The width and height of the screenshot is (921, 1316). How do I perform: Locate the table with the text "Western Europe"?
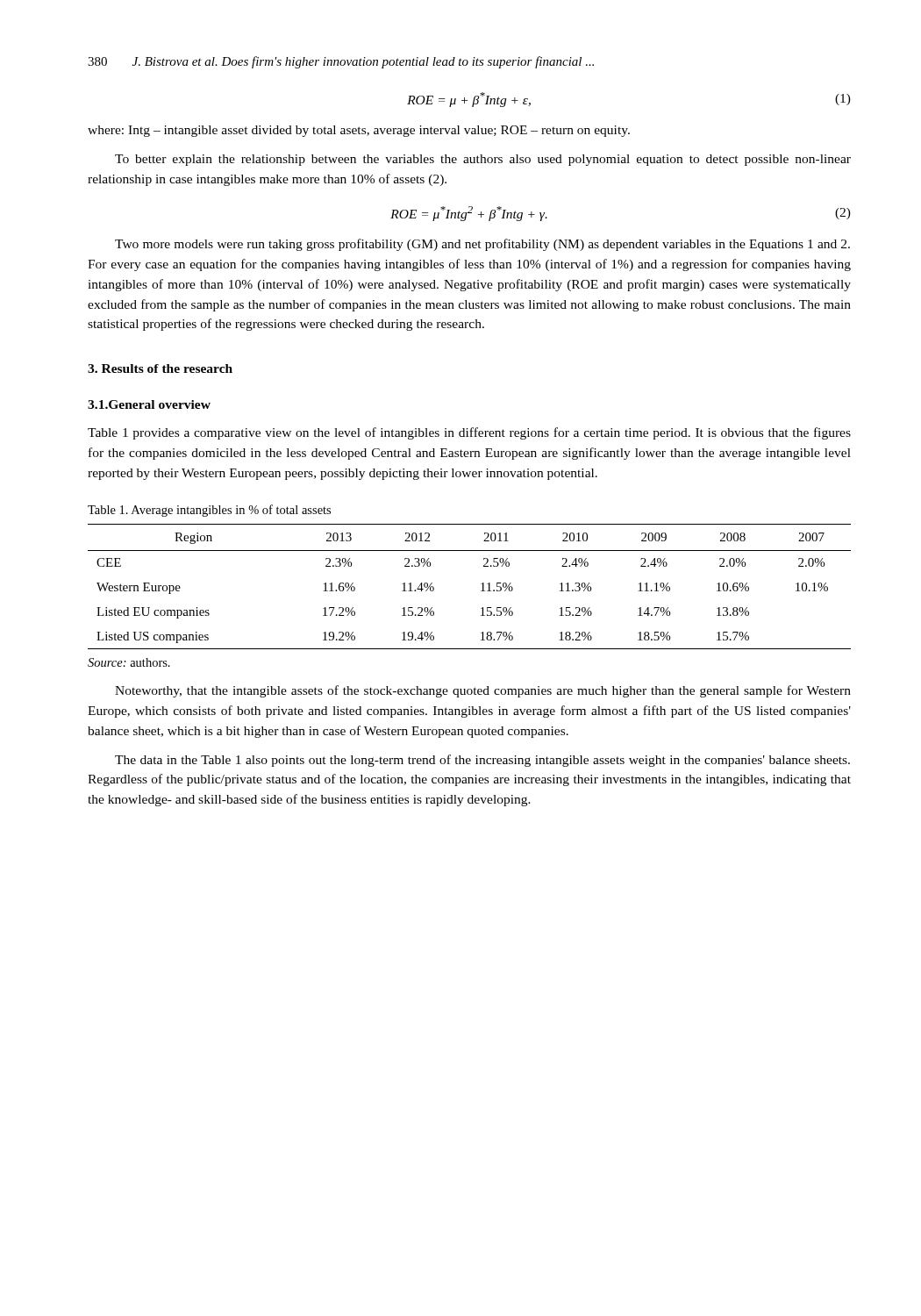click(x=469, y=586)
